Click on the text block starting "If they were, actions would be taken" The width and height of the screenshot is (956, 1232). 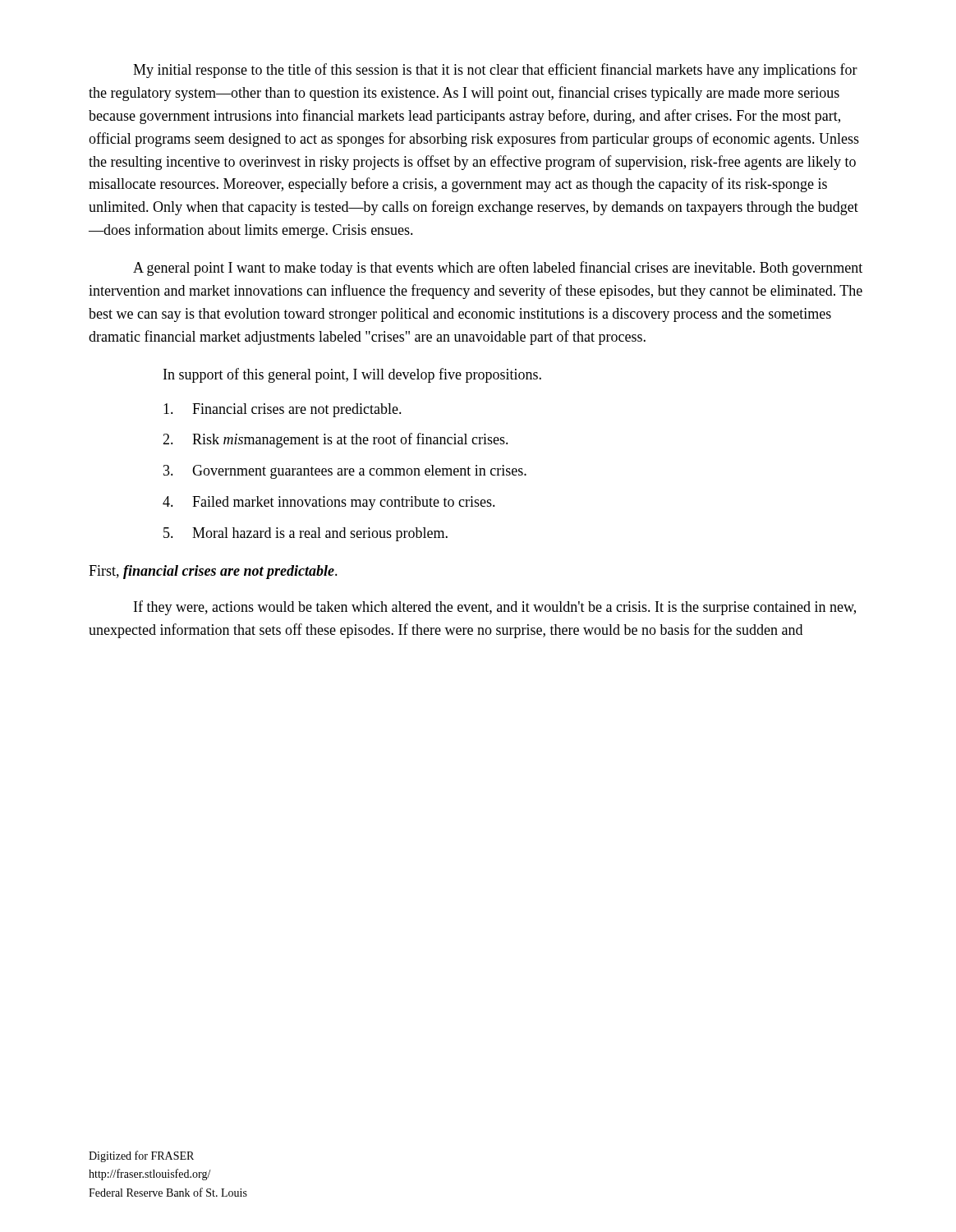(478, 619)
